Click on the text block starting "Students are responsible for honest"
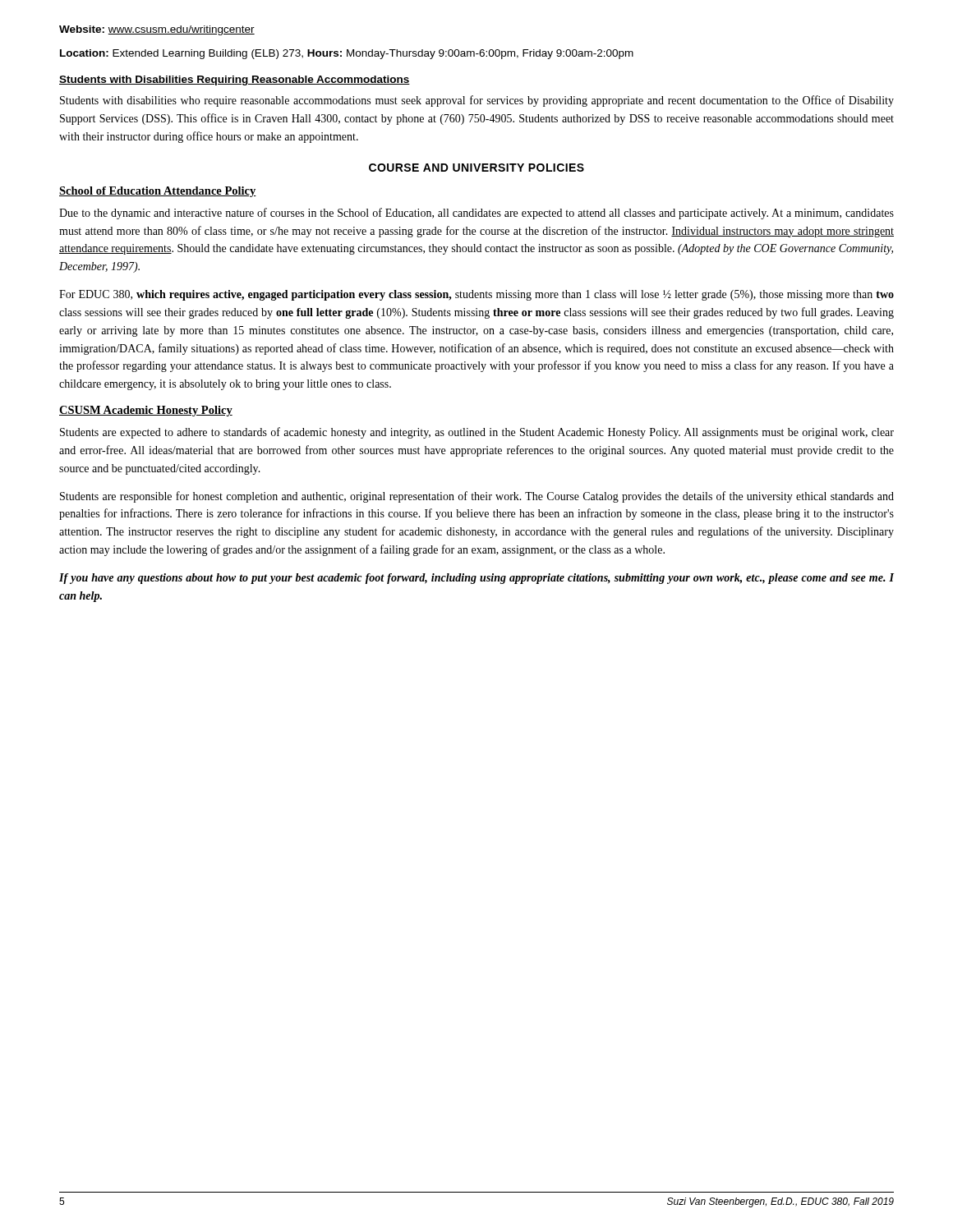 (476, 523)
